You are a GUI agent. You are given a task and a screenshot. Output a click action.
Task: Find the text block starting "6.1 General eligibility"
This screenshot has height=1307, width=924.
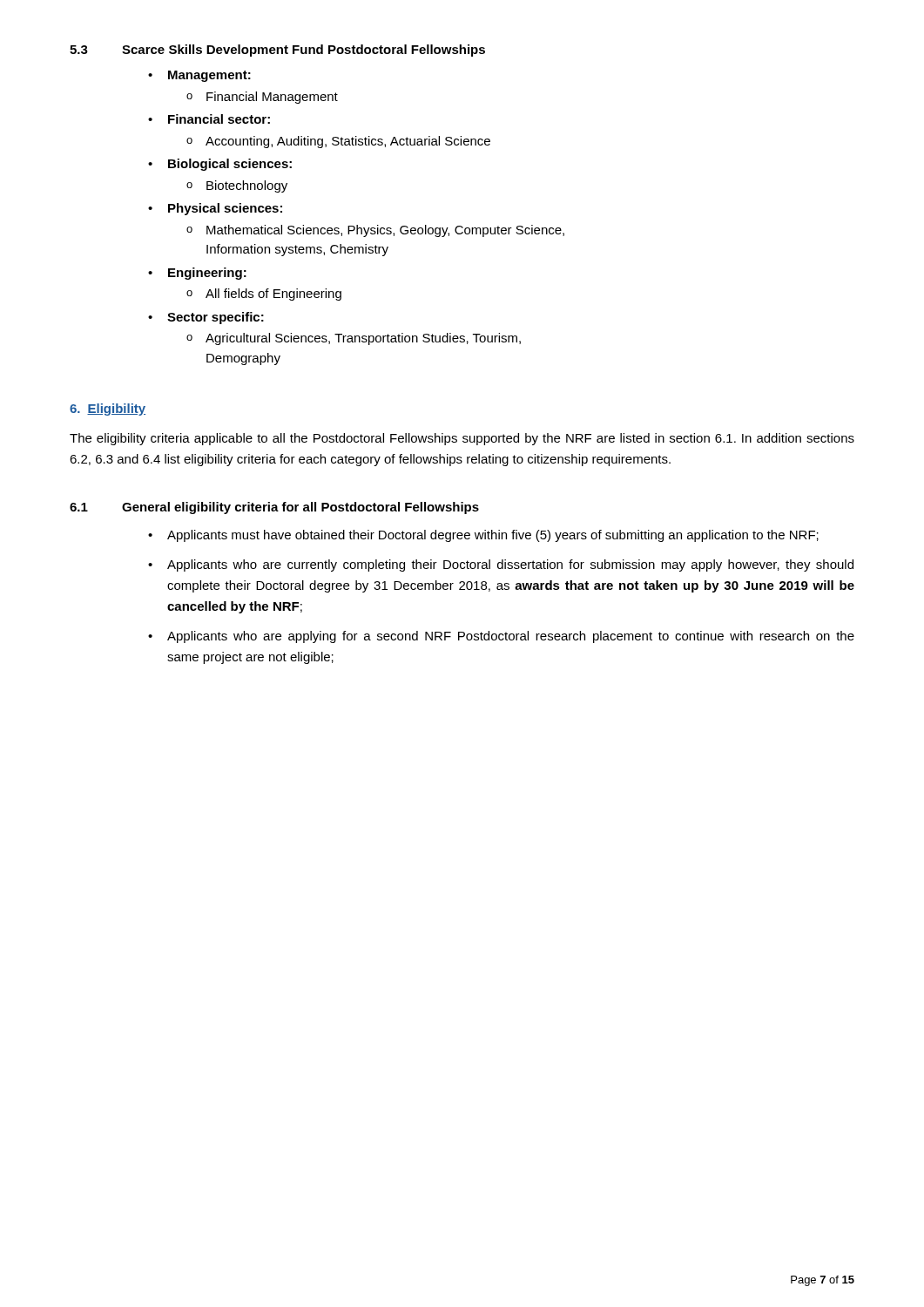tap(274, 507)
